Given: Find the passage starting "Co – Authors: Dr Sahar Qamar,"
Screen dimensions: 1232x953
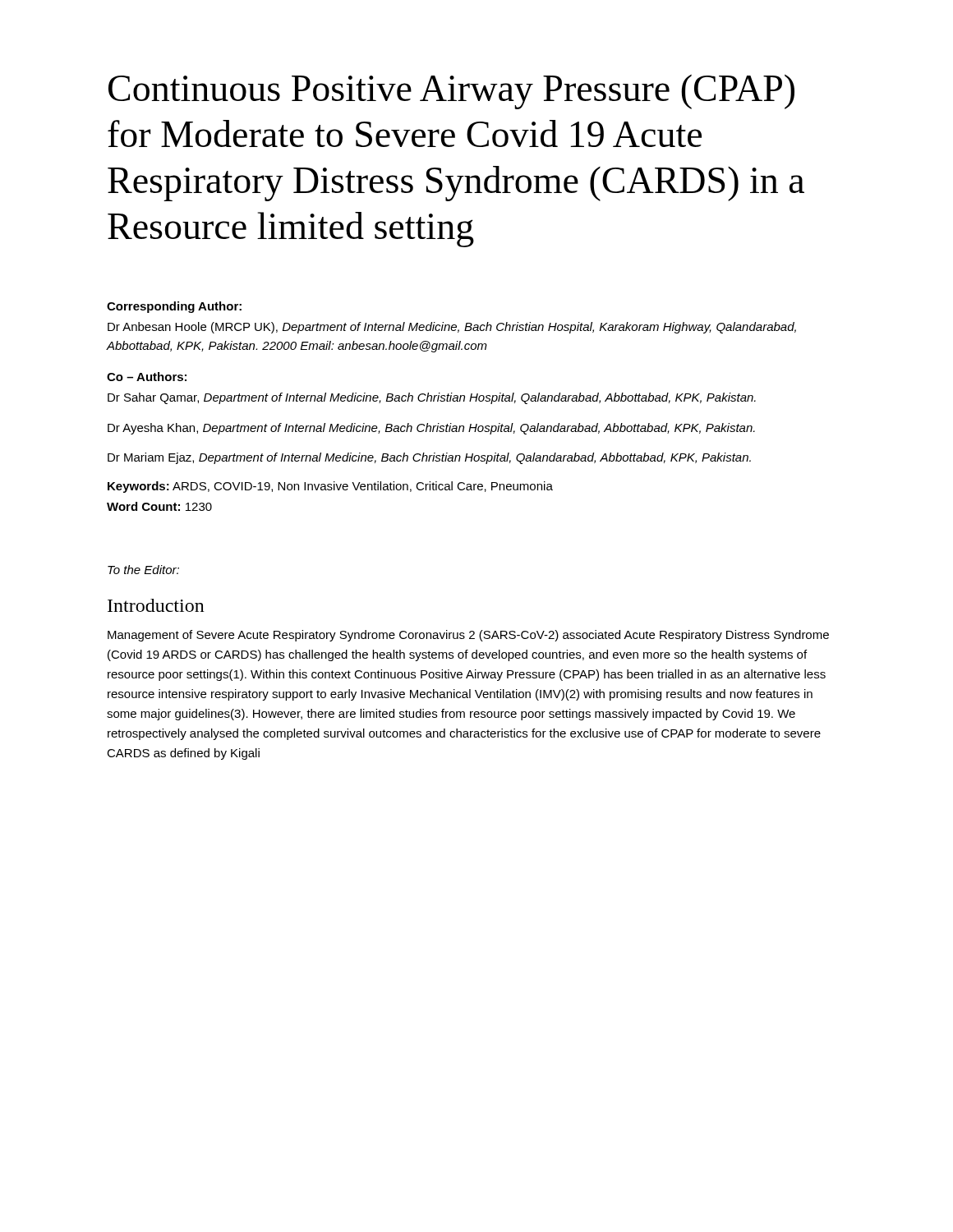Looking at the screenshot, I should pos(476,419).
